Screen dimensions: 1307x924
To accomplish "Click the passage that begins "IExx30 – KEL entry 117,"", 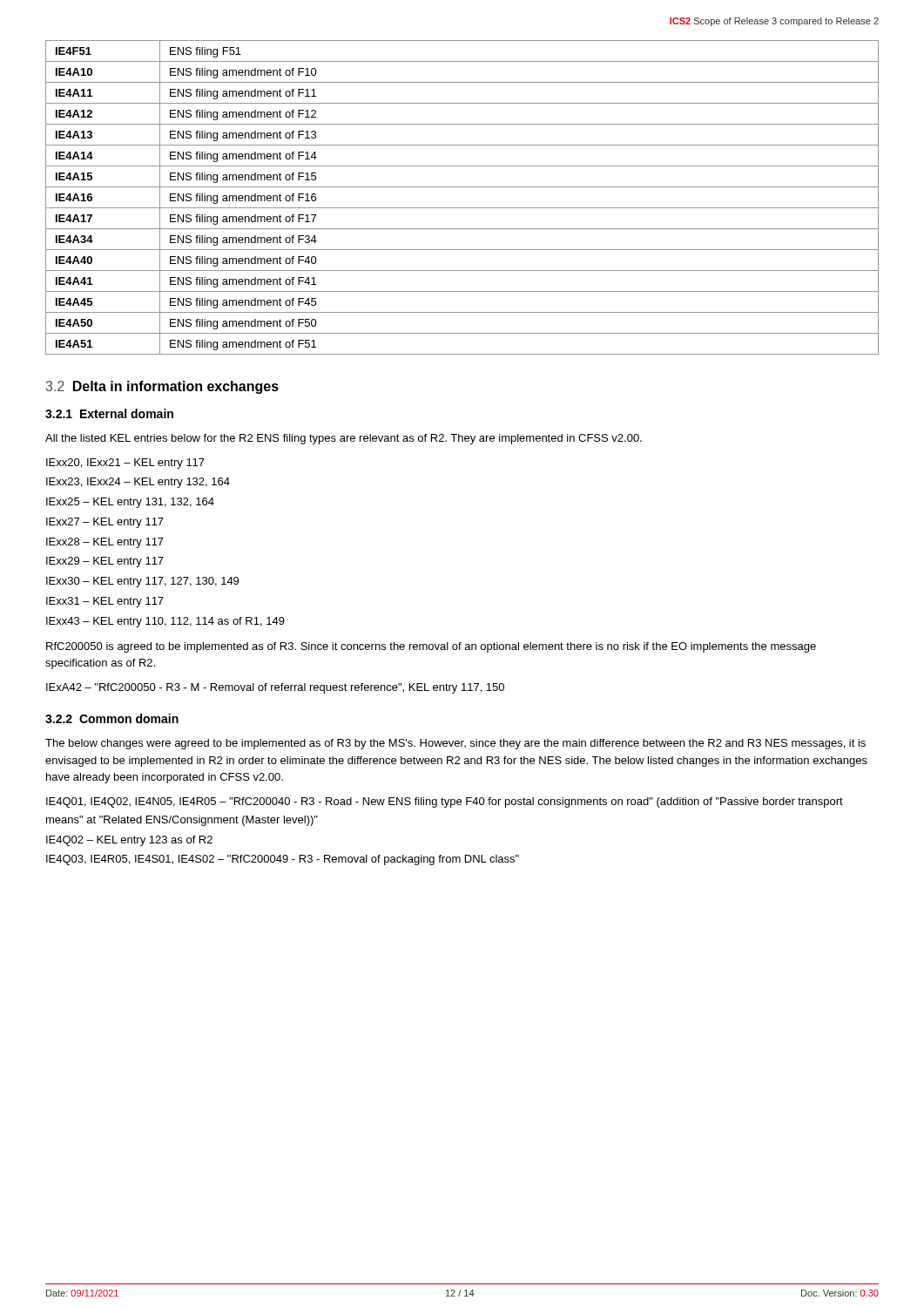I will tap(142, 581).
